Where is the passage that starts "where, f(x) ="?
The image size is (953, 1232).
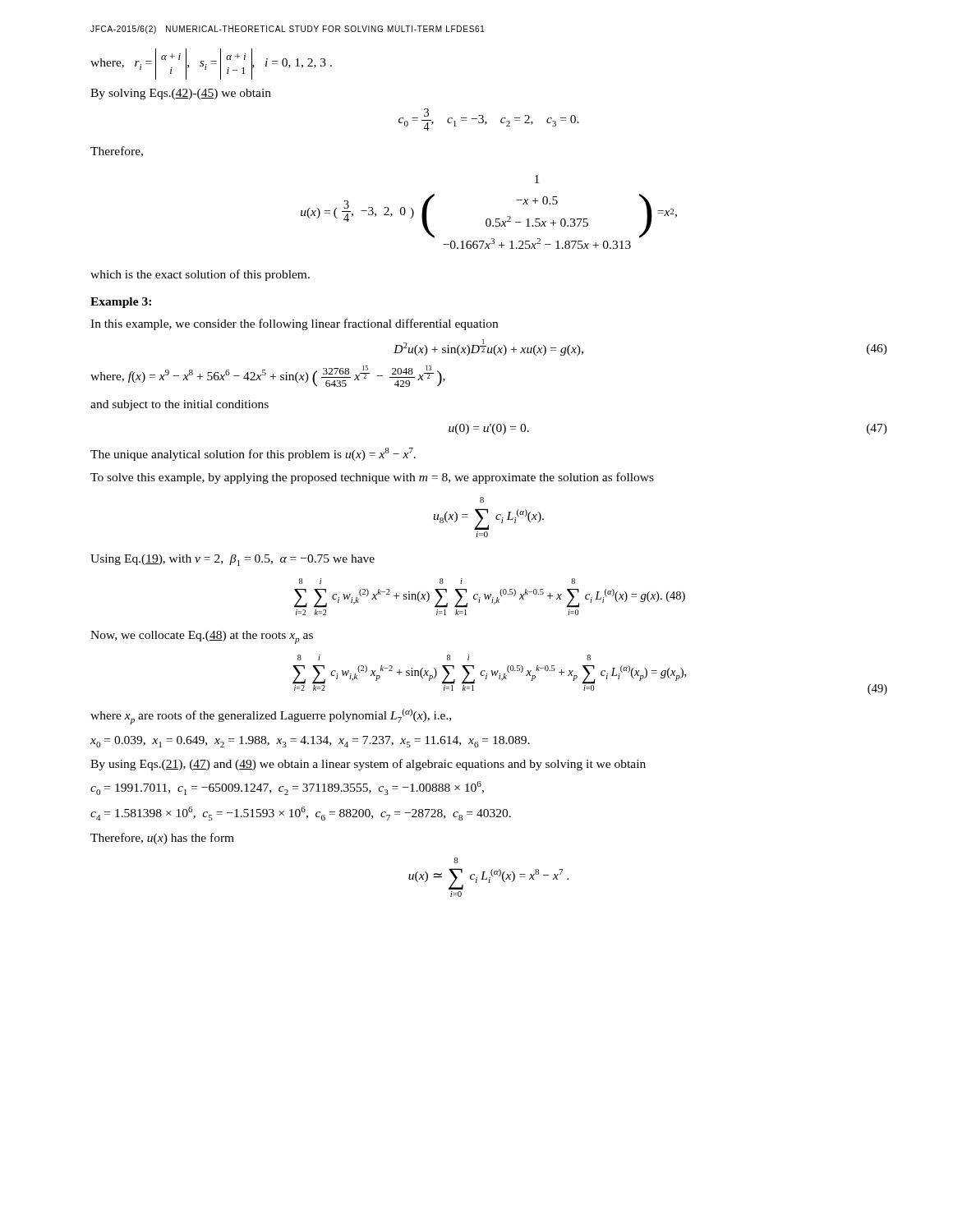268,378
